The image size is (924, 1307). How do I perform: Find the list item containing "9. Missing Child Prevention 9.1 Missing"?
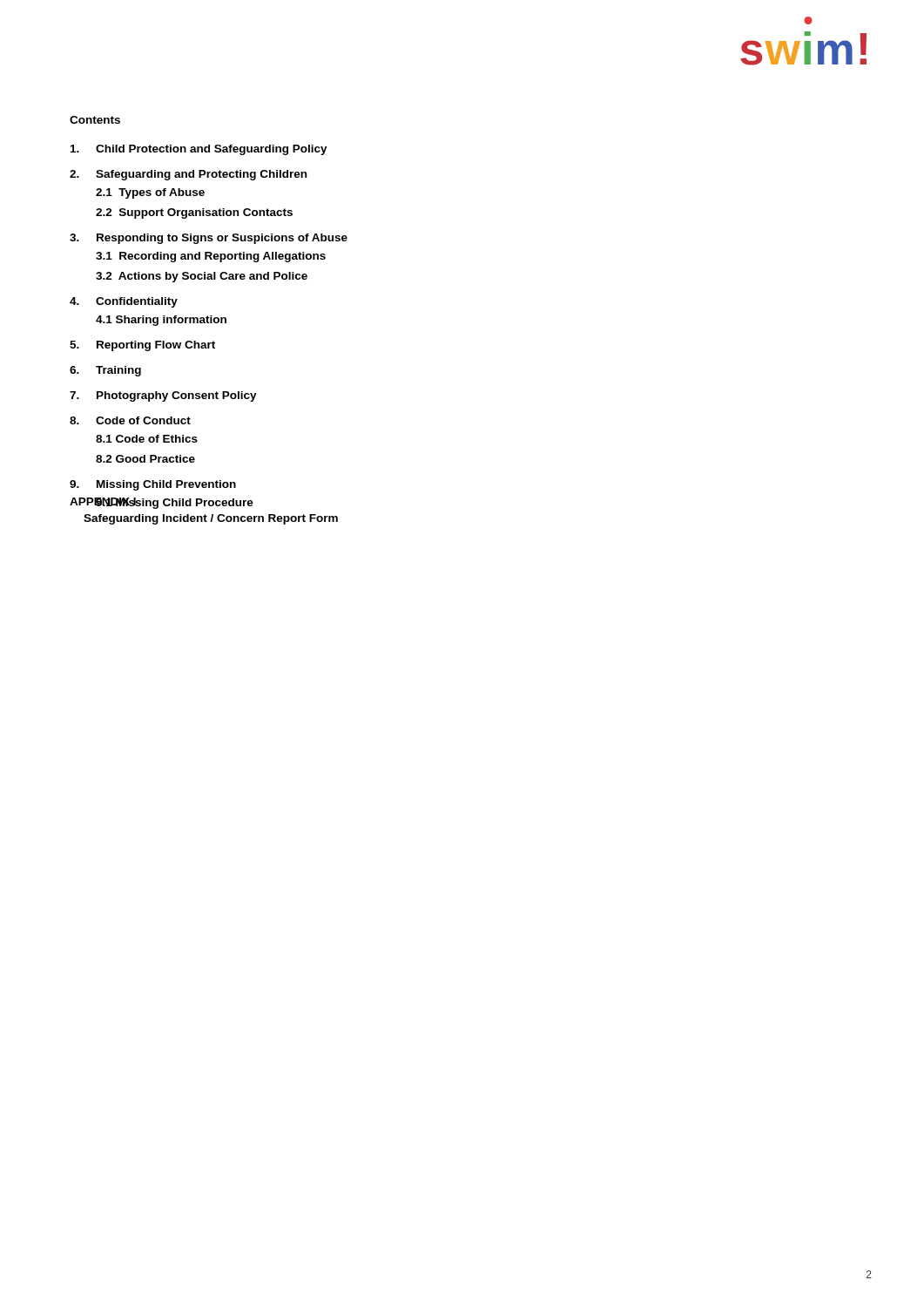[153, 485]
